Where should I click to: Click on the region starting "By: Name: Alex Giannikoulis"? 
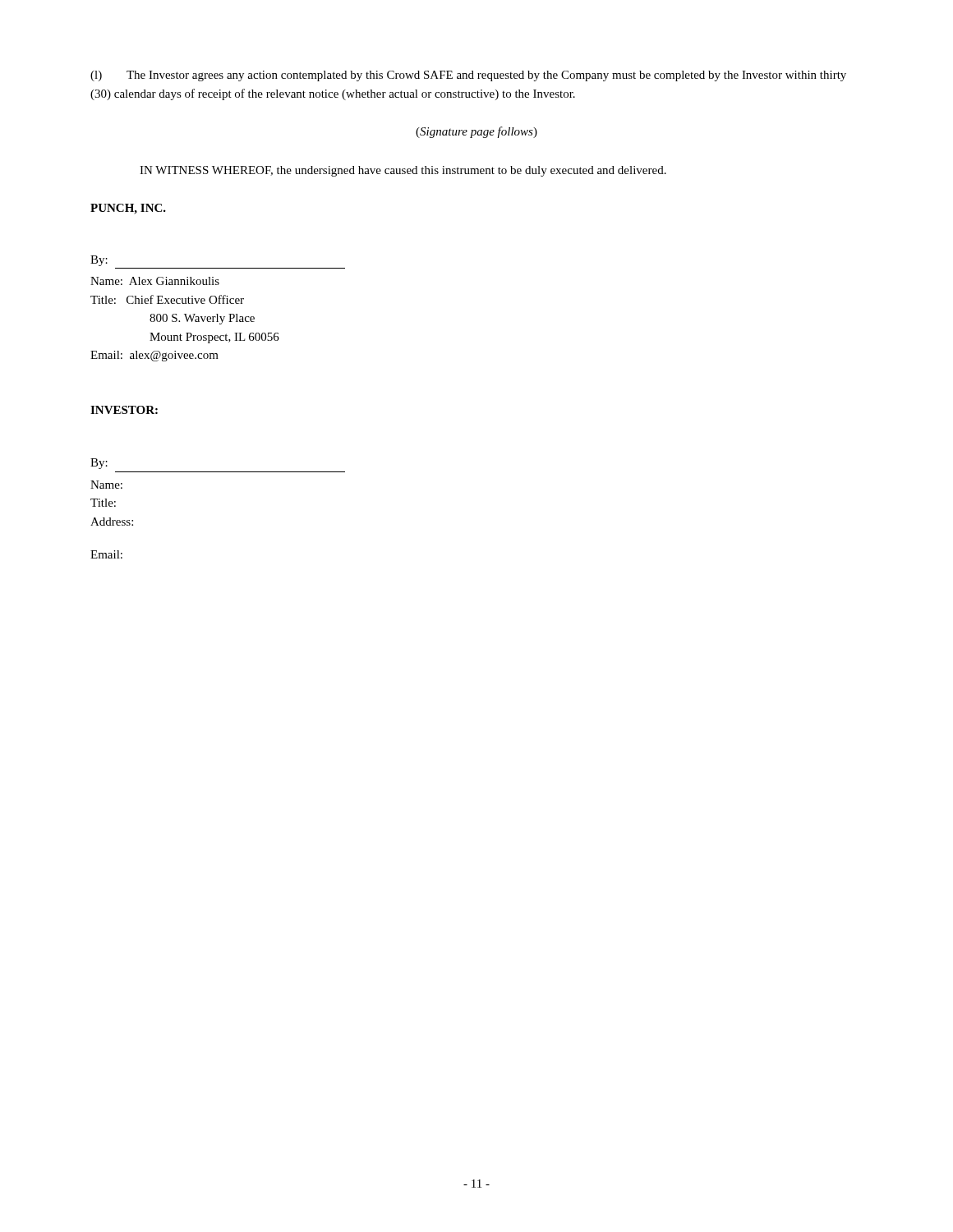click(x=99, y=261)
